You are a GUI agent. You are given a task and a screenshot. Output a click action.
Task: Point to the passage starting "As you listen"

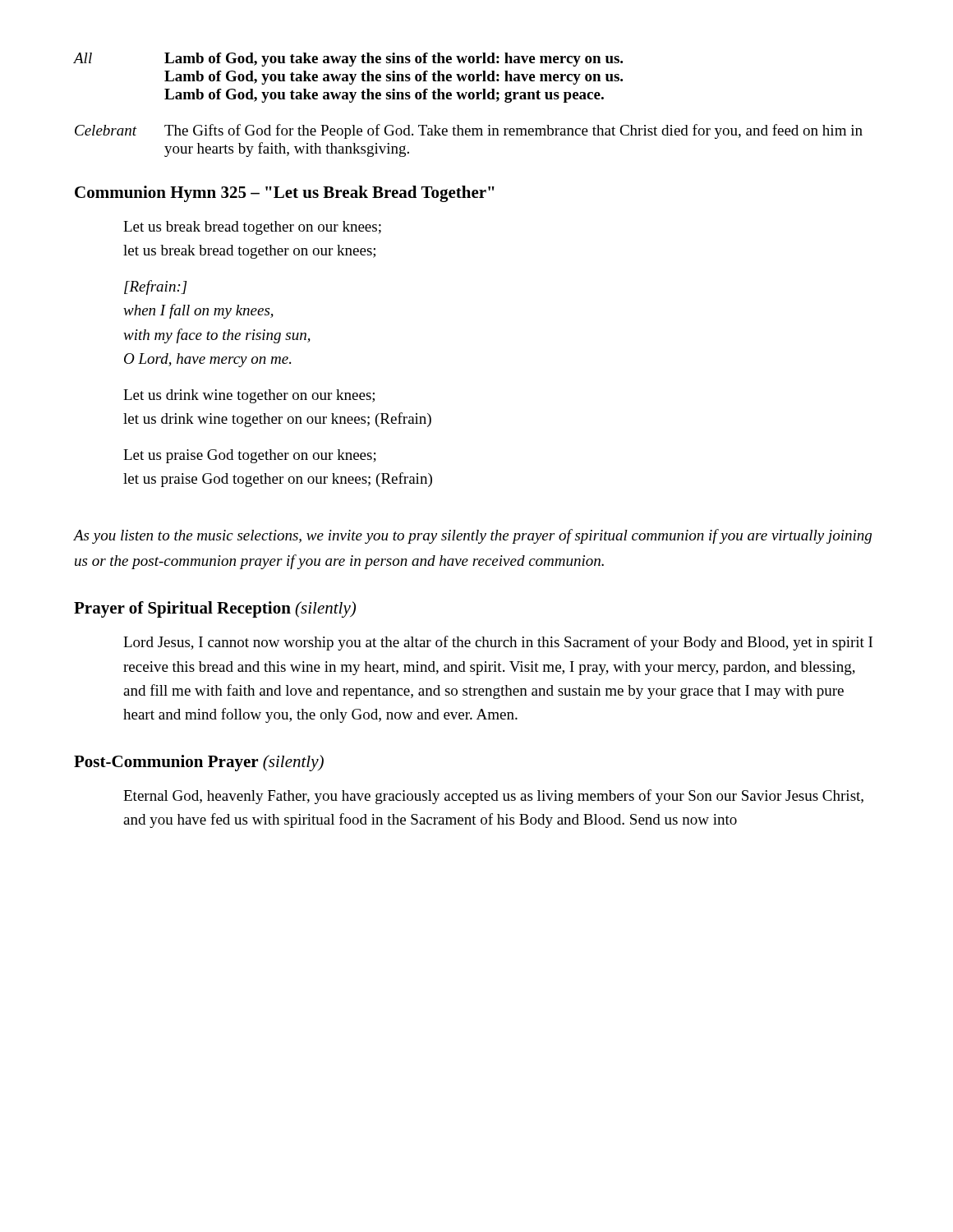(473, 548)
